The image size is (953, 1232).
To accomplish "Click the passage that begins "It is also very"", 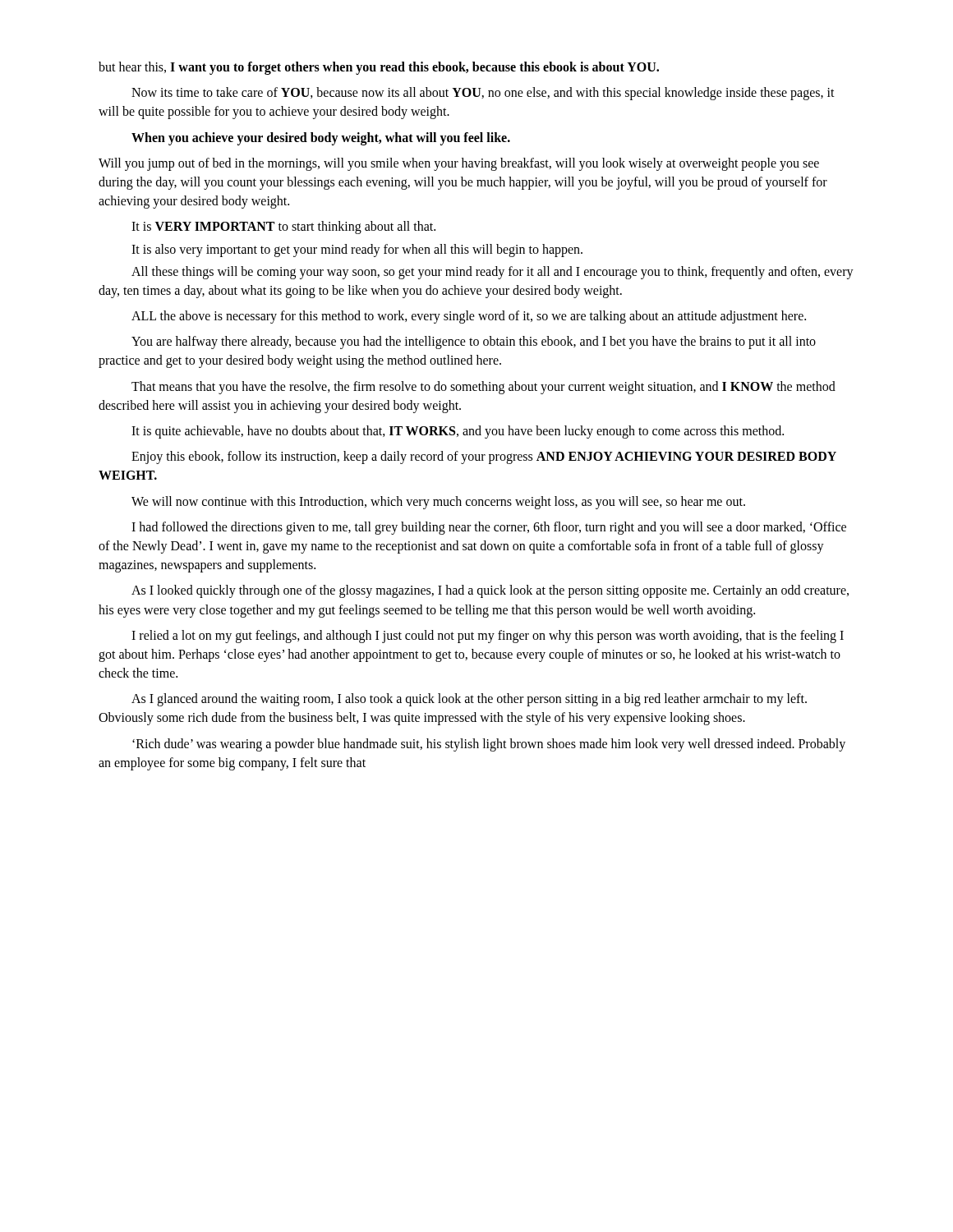I will [x=476, y=249].
